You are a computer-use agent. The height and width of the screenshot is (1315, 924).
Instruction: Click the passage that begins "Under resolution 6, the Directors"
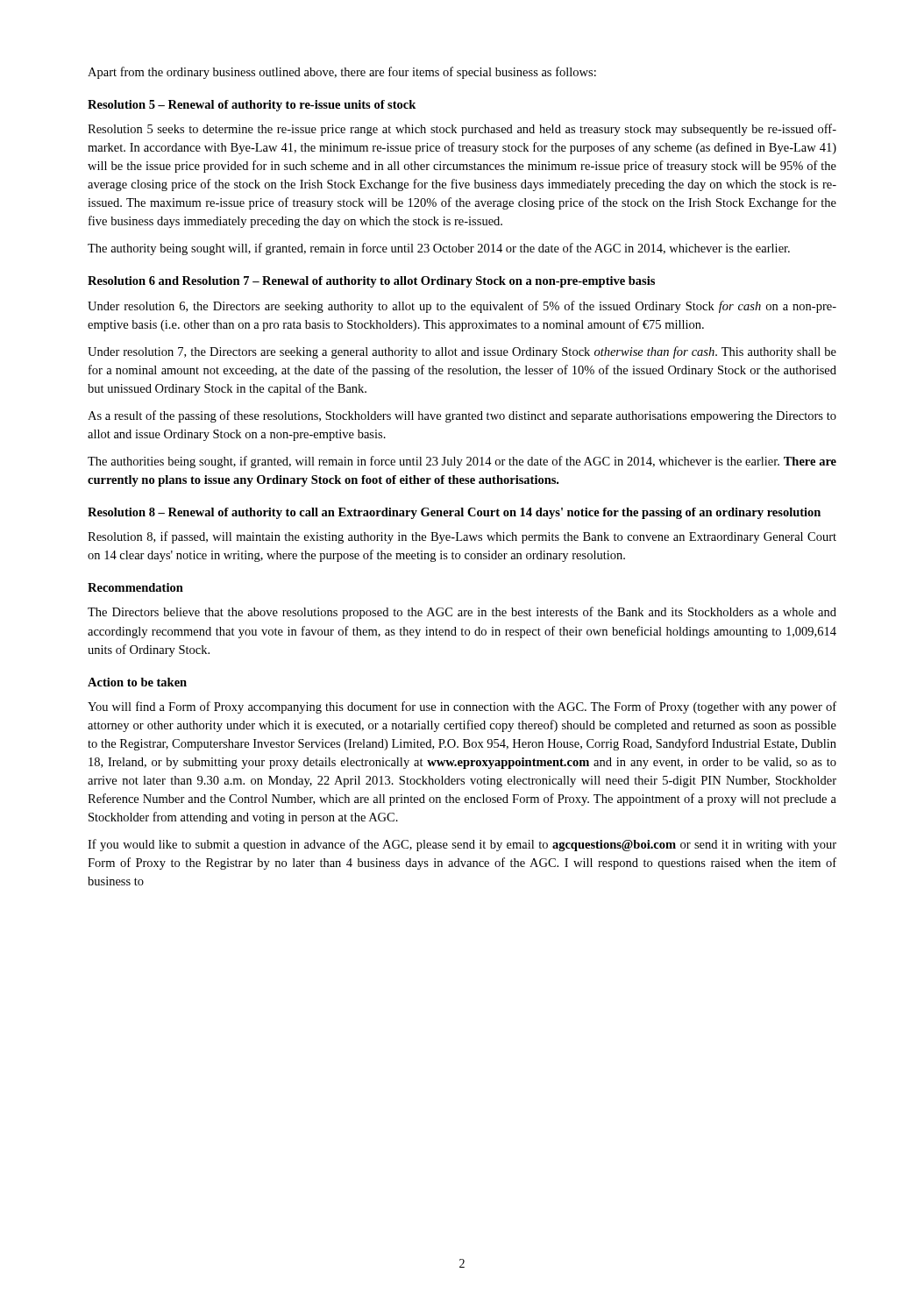coord(462,315)
